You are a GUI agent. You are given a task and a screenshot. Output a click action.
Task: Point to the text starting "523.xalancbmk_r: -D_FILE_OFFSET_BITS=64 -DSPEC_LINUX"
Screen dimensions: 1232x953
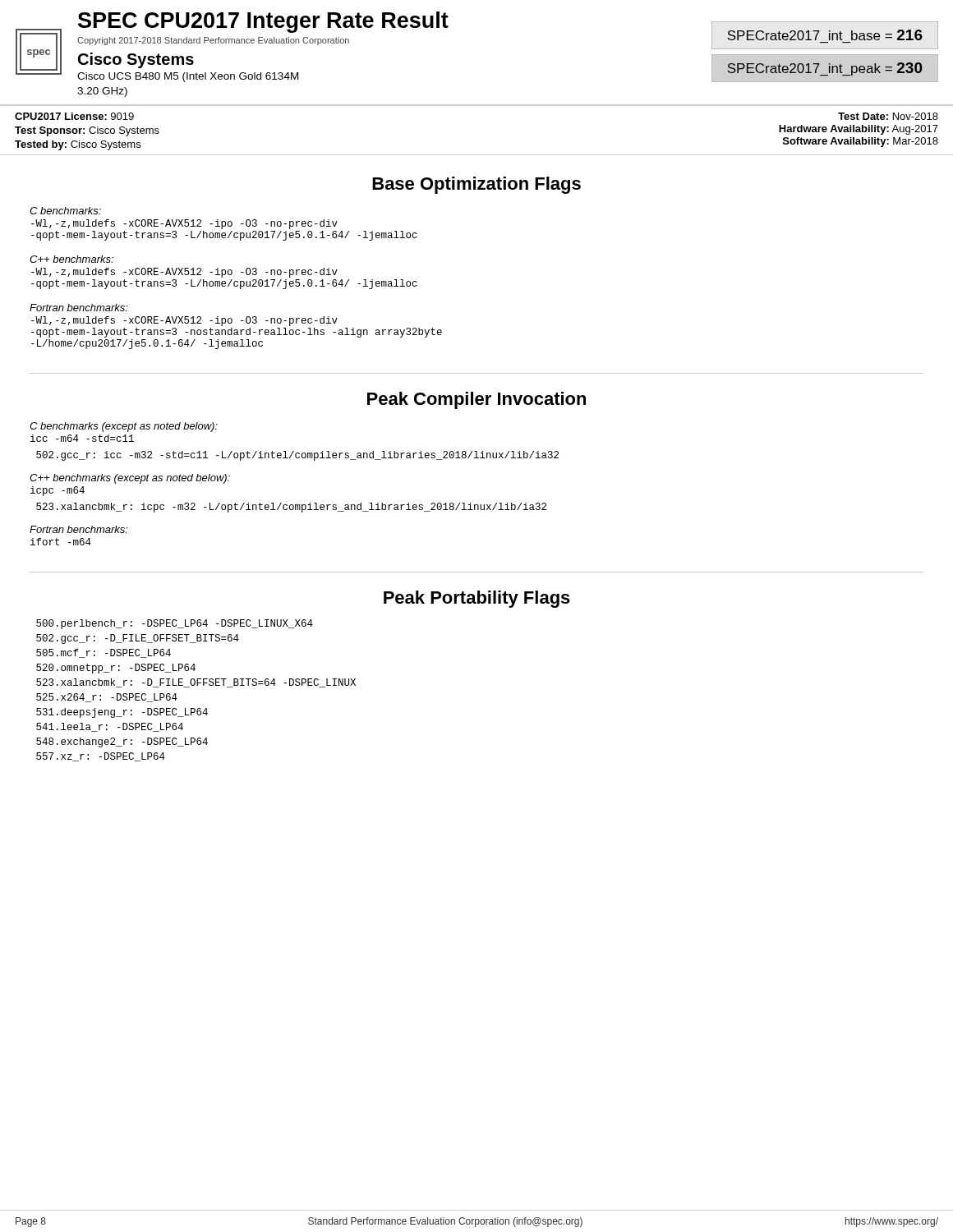point(193,683)
